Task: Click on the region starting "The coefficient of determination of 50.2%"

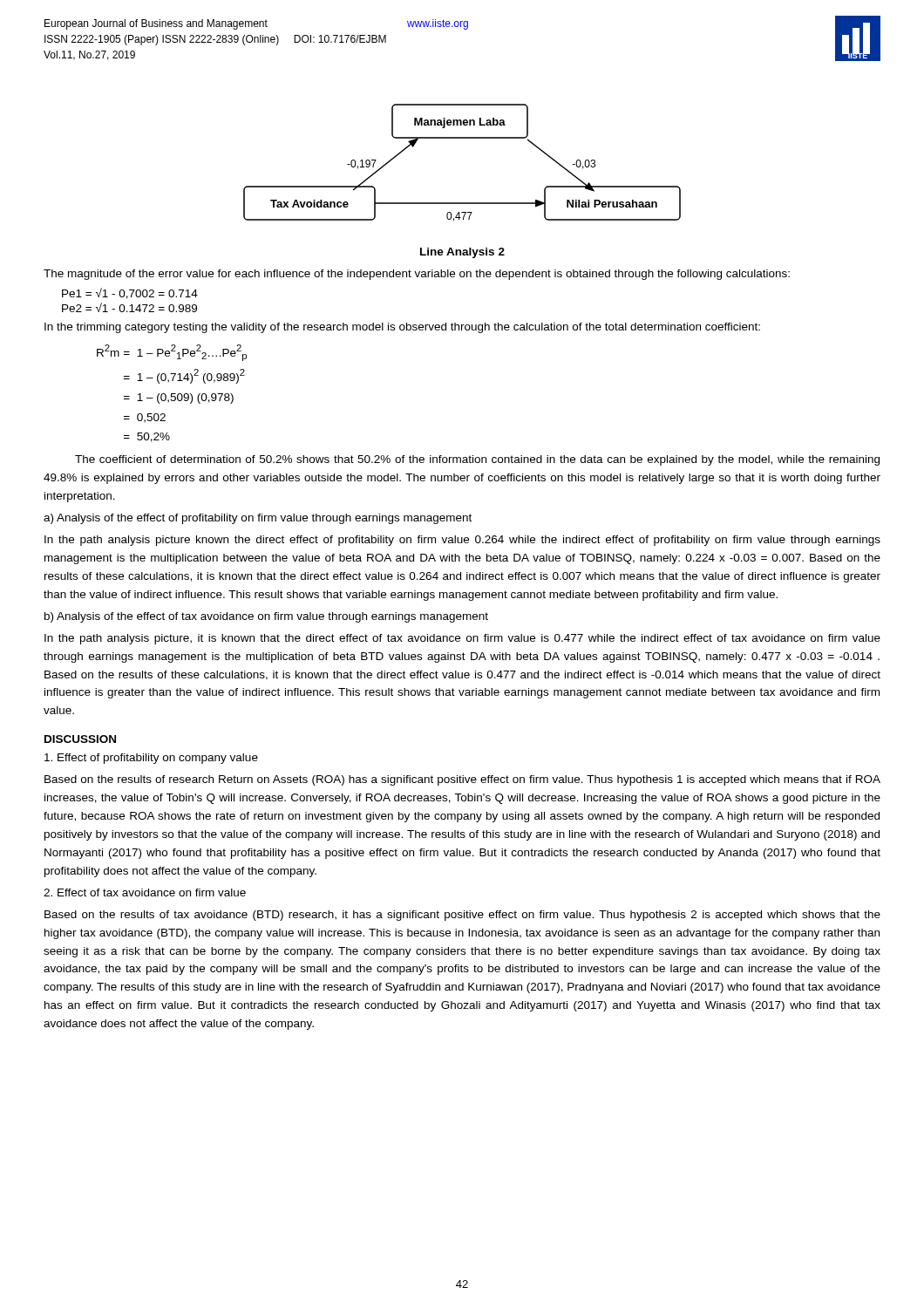Action: point(462,478)
